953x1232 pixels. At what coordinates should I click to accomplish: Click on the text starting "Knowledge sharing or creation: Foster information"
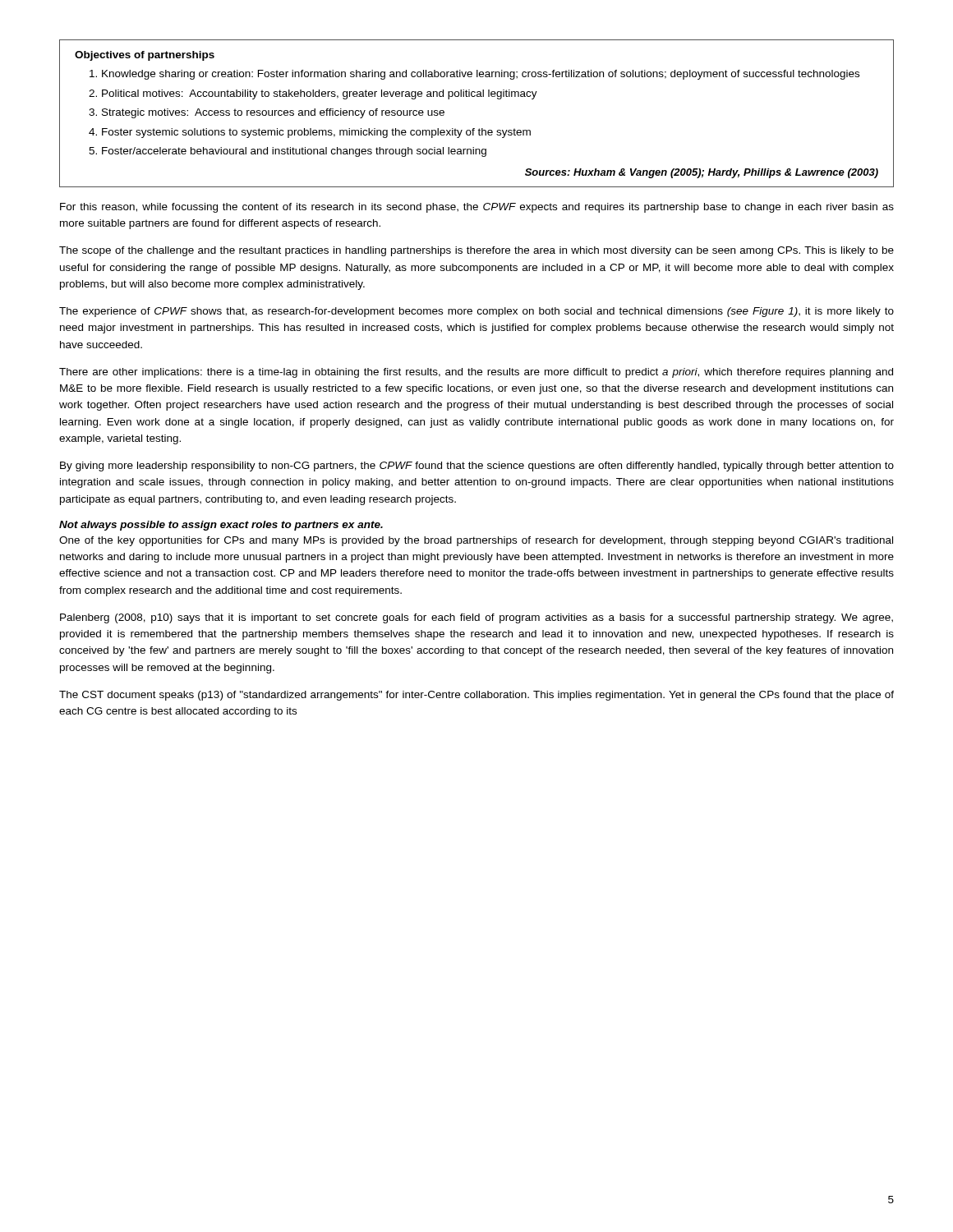[481, 74]
